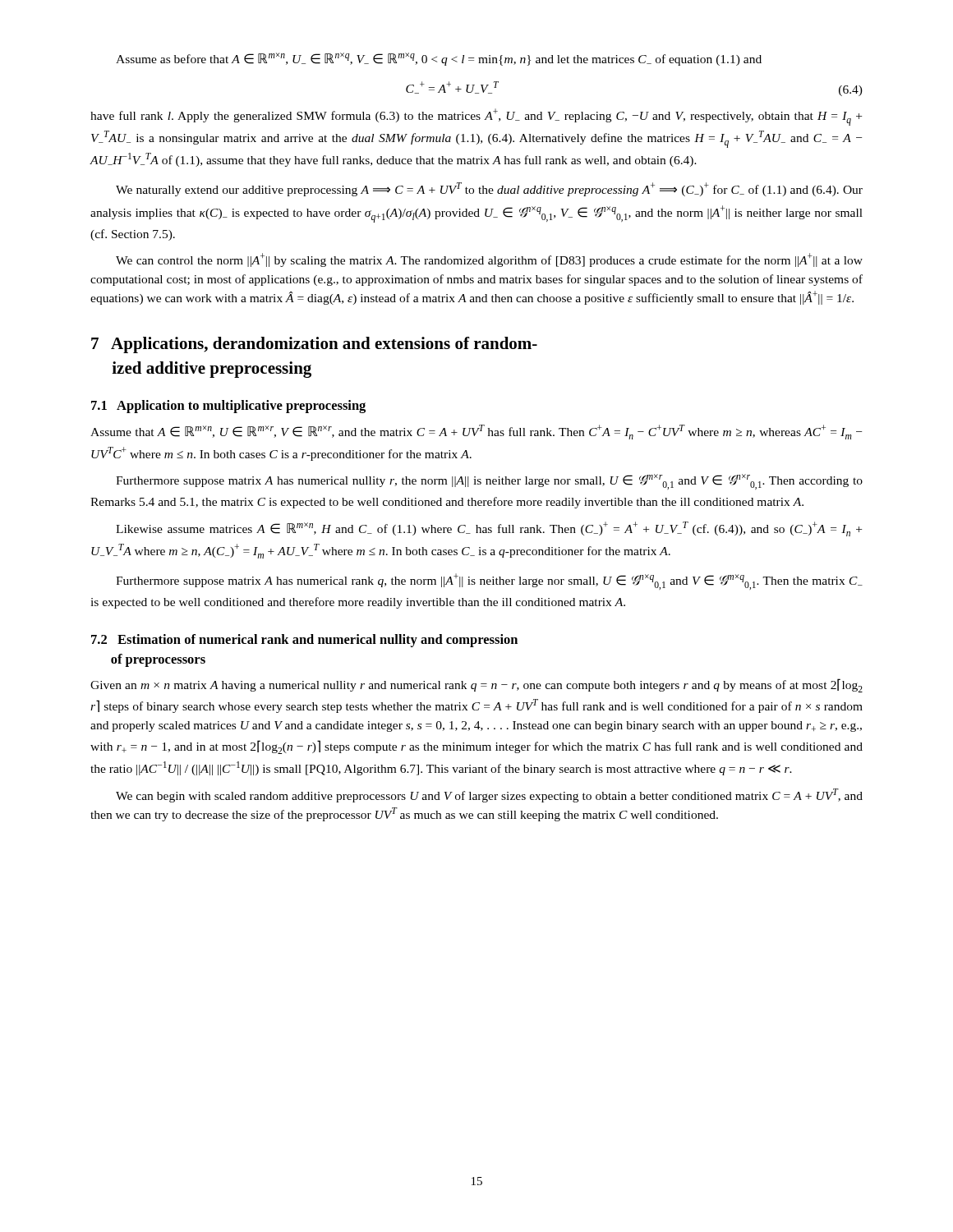The image size is (953, 1232).
Task: Select the element starting "Given an m"
Action: click(x=476, y=727)
